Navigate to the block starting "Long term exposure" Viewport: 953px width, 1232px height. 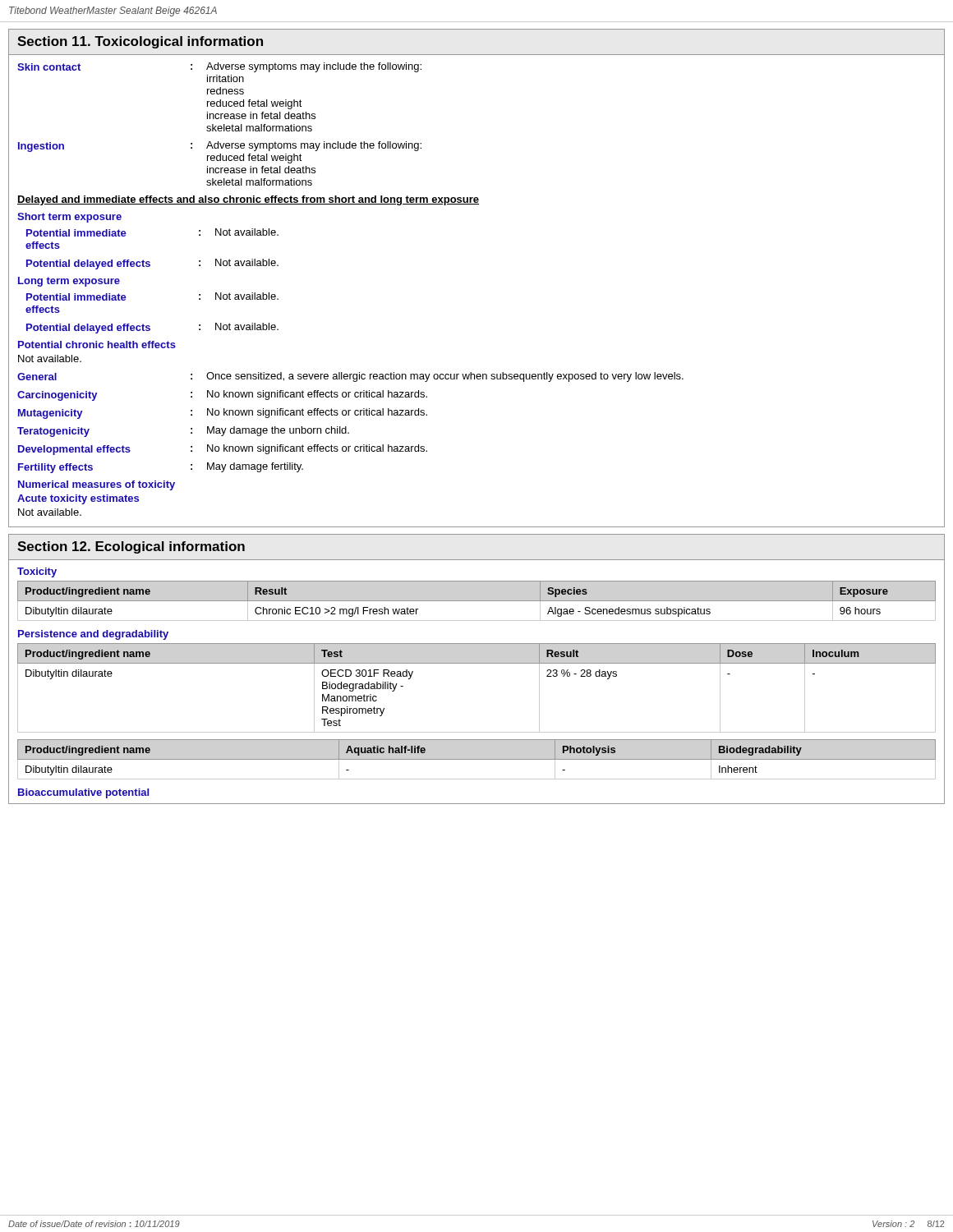[69, 281]
